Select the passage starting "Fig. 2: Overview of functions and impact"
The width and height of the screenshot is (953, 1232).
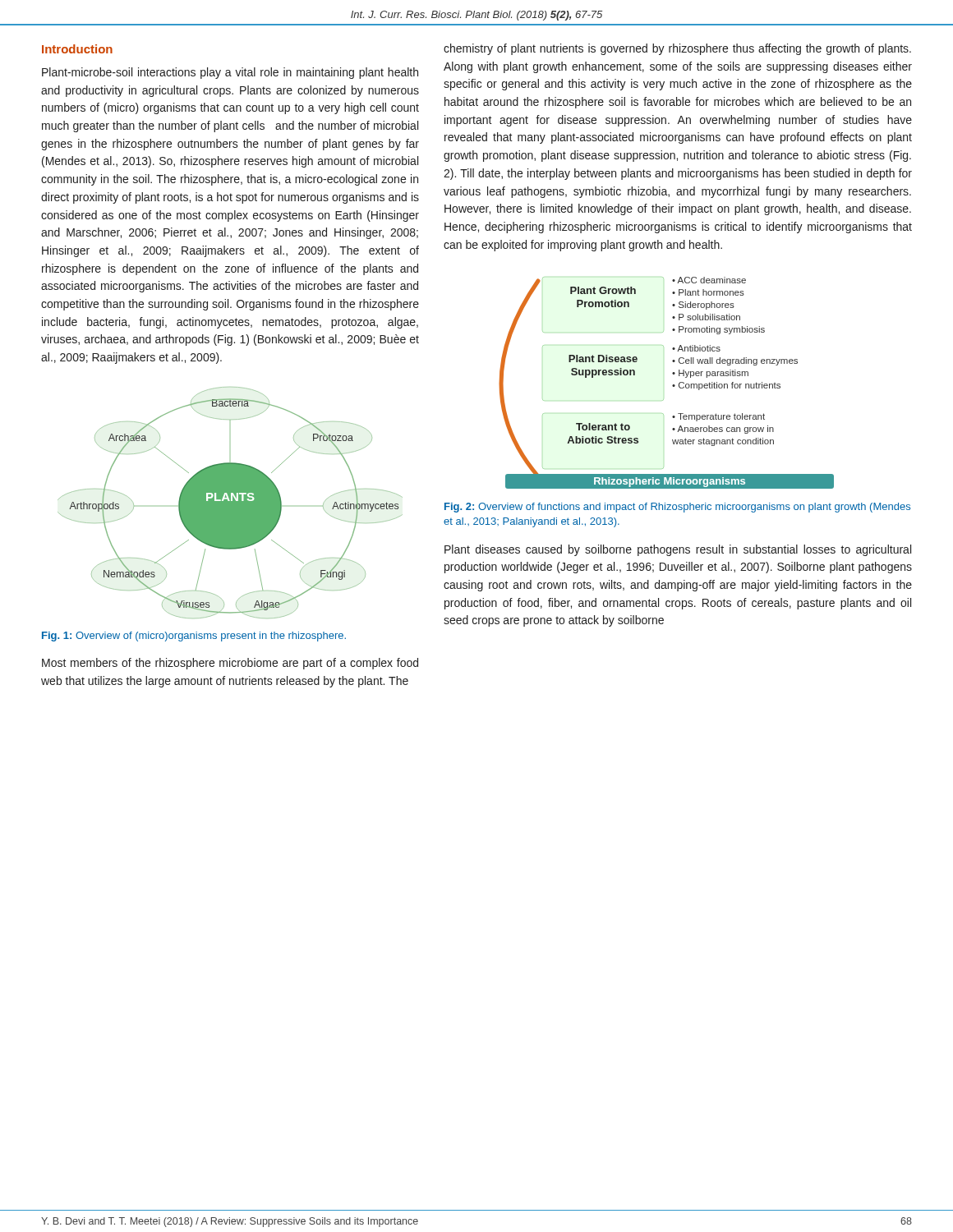[x=677, y=514]
